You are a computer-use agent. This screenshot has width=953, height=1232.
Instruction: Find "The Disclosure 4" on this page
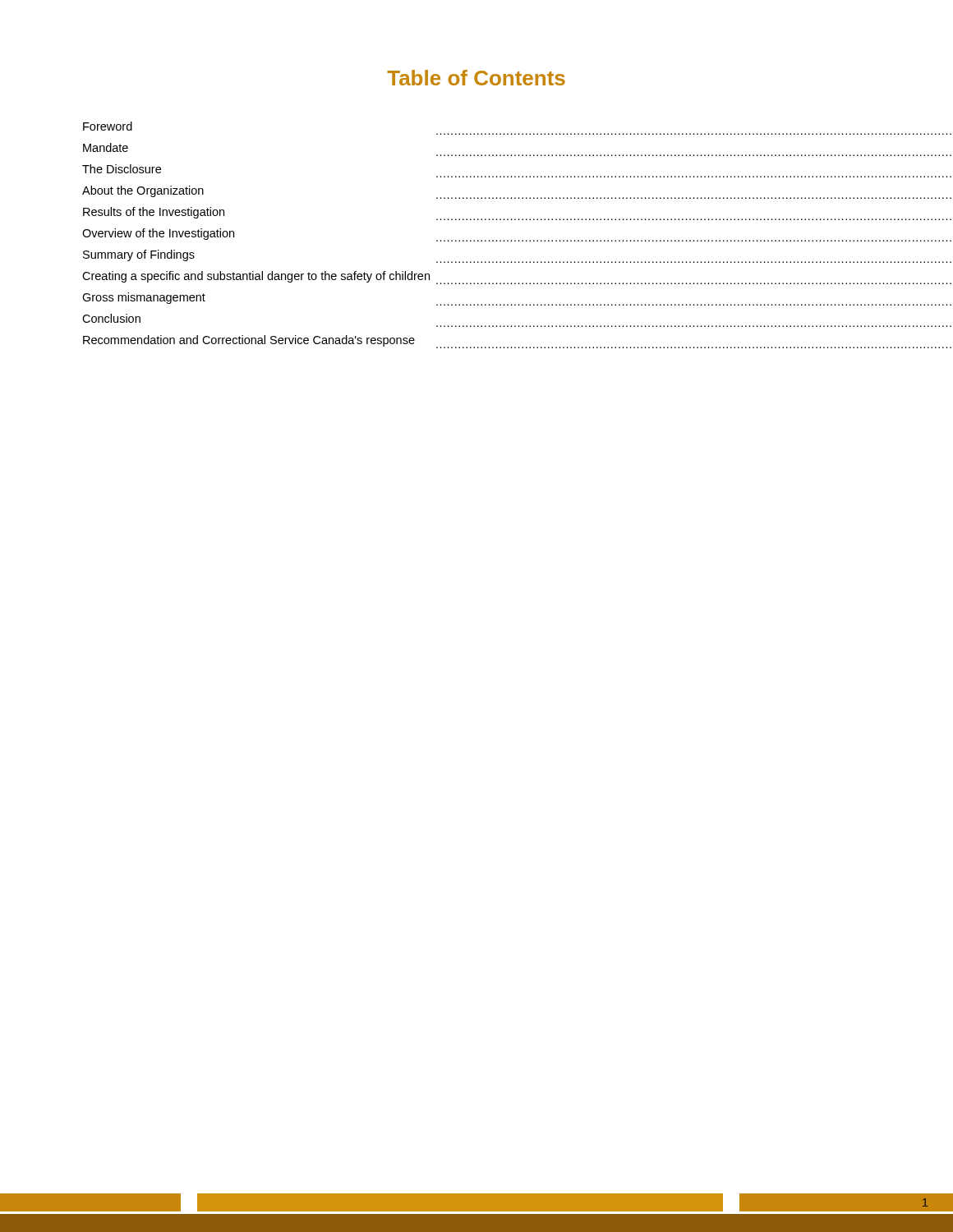click(518, 169)
